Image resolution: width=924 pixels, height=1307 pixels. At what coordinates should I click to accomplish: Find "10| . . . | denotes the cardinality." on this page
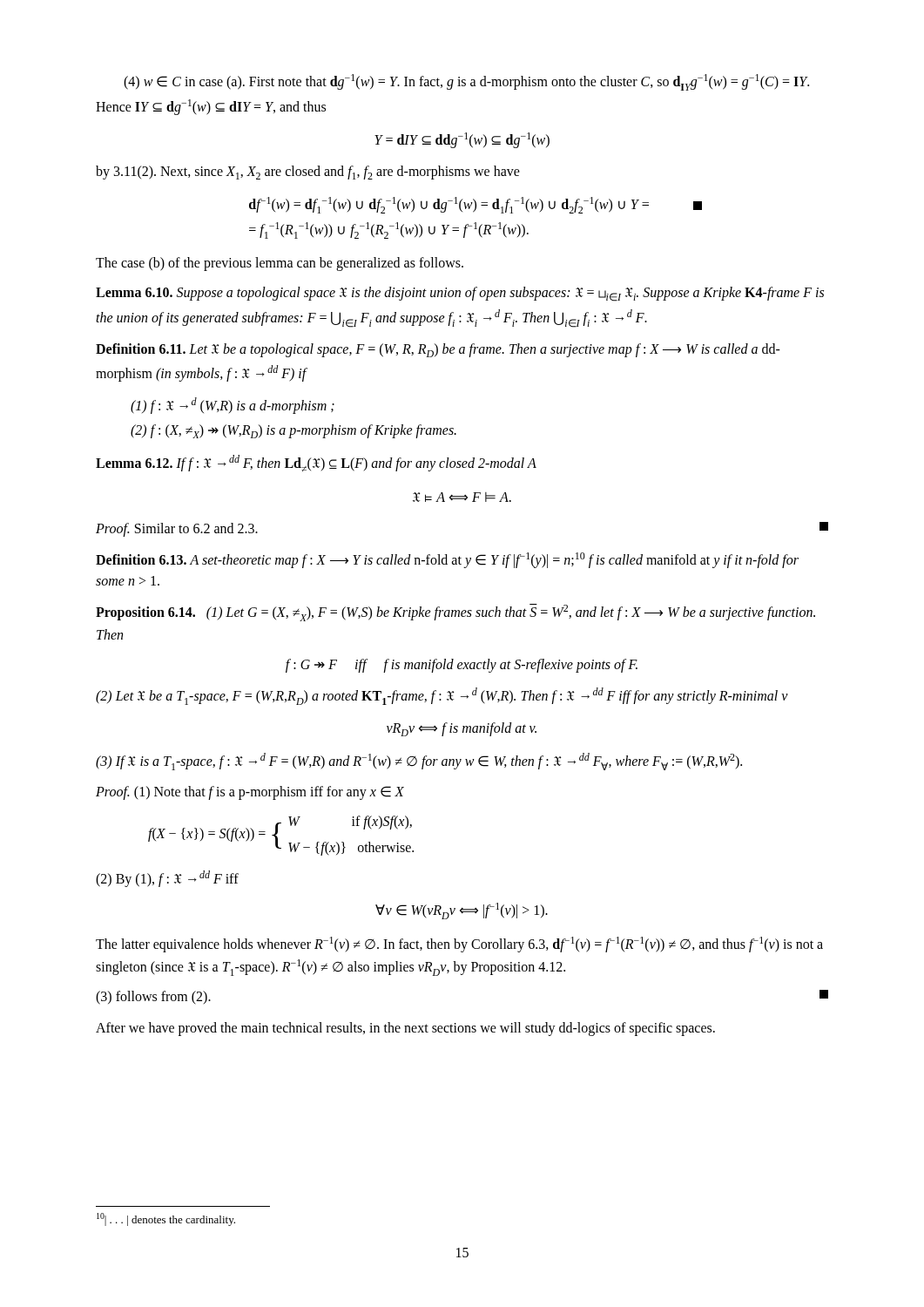[166, 1219]
